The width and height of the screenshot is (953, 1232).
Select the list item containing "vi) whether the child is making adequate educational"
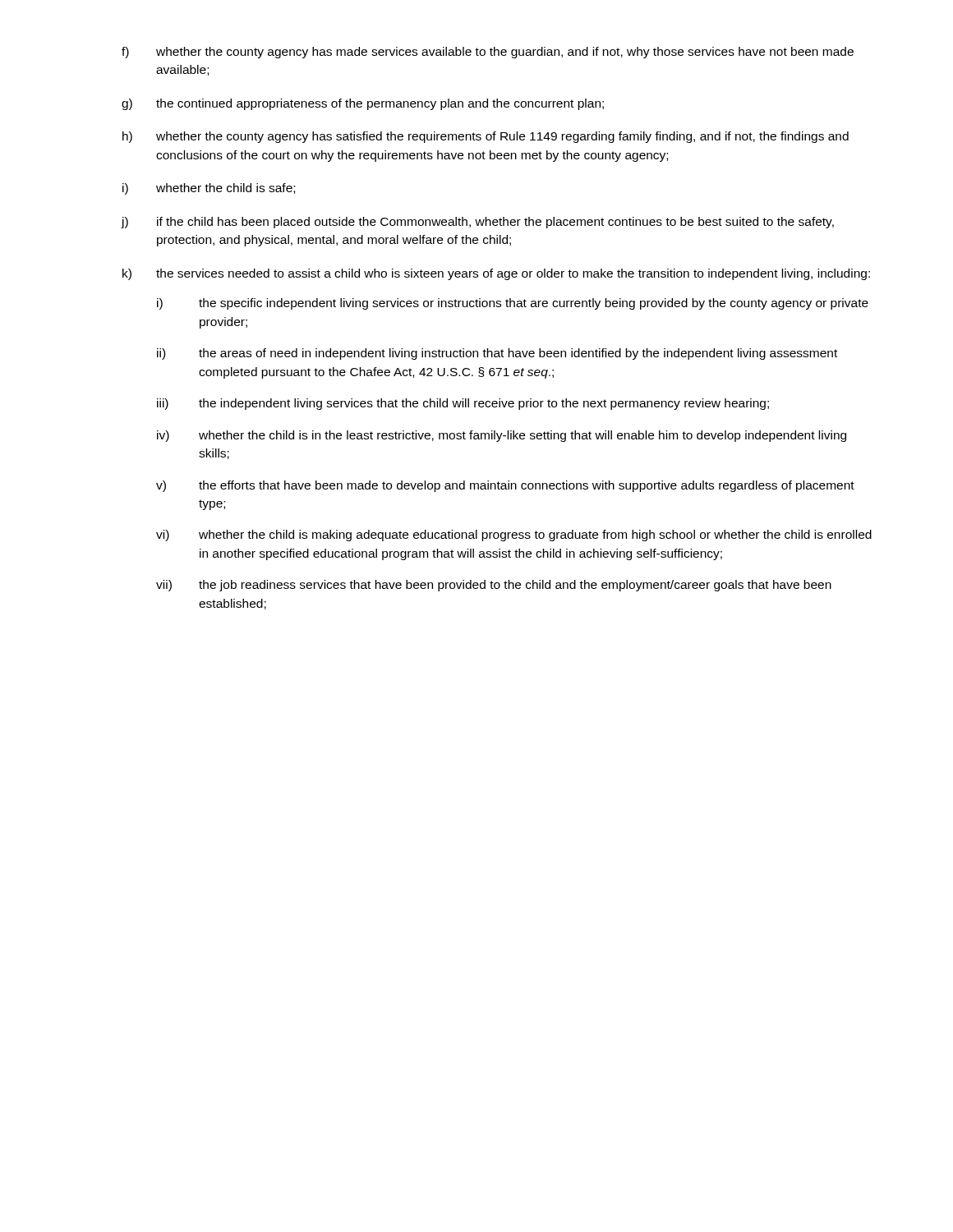tap(518, 544)
